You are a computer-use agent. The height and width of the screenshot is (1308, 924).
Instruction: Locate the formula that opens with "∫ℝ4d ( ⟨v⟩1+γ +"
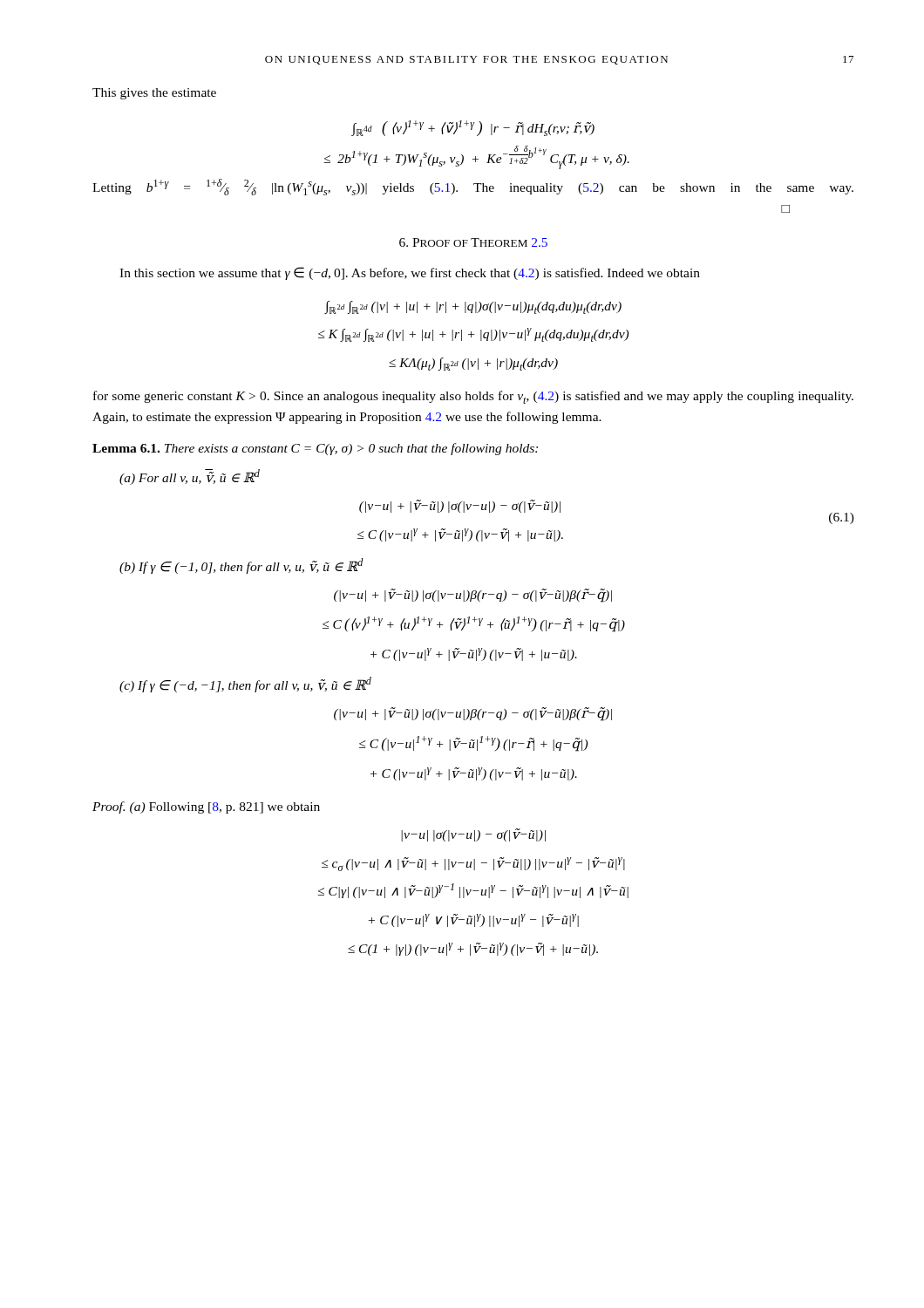coord(473,142)
